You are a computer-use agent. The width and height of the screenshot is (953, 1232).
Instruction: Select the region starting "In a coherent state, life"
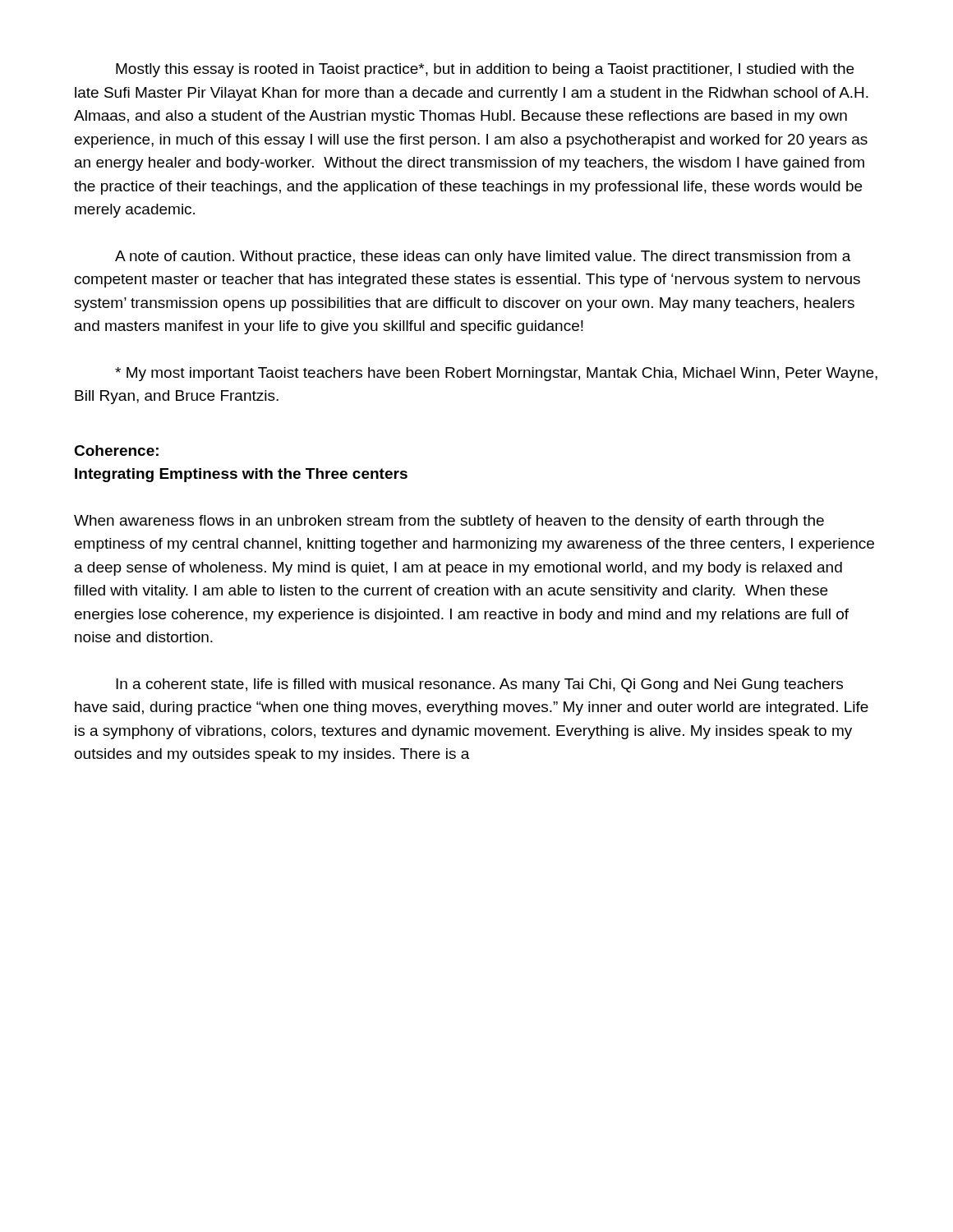[471, 719]
